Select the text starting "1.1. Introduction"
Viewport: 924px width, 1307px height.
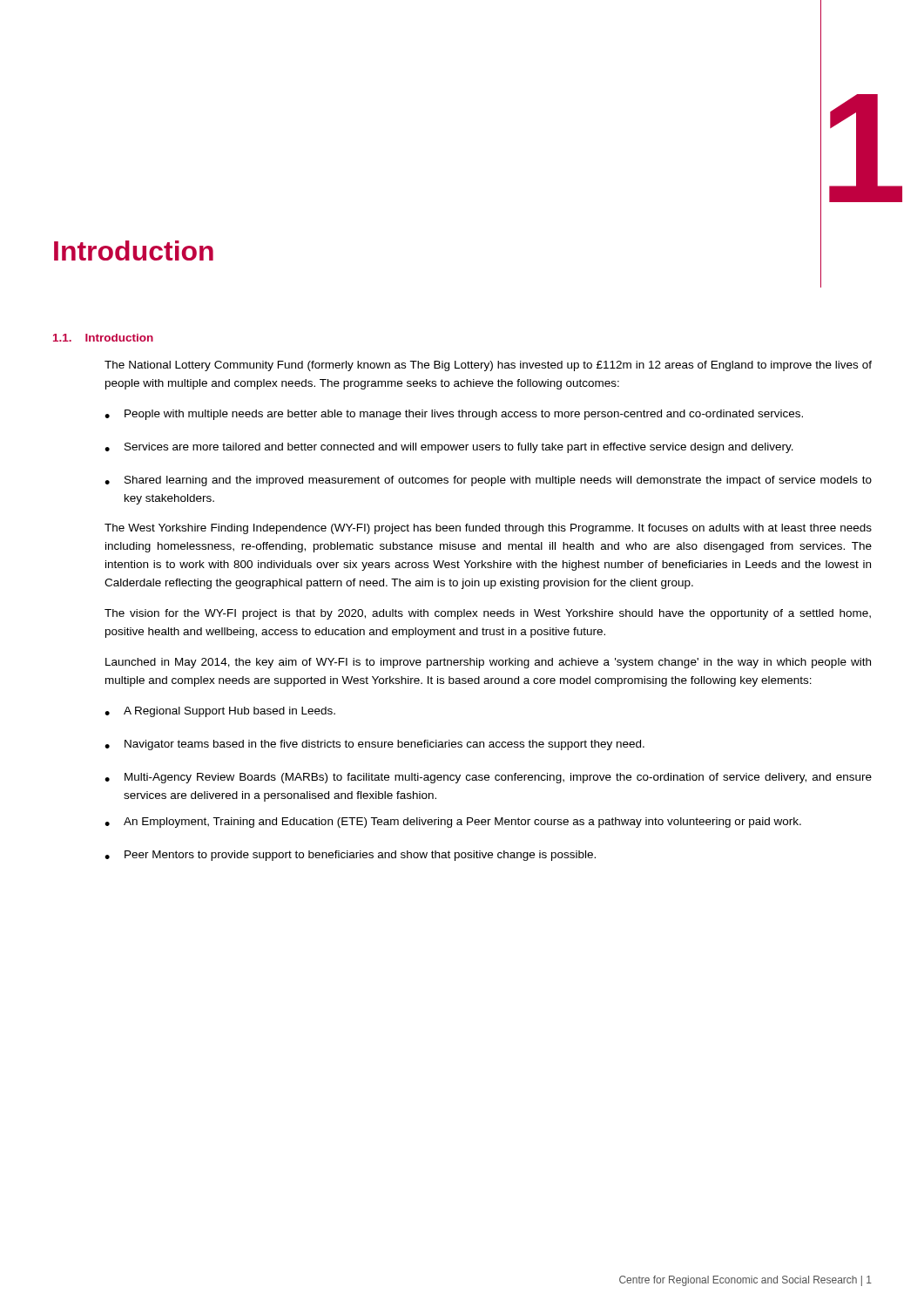[x=103, y=338]
